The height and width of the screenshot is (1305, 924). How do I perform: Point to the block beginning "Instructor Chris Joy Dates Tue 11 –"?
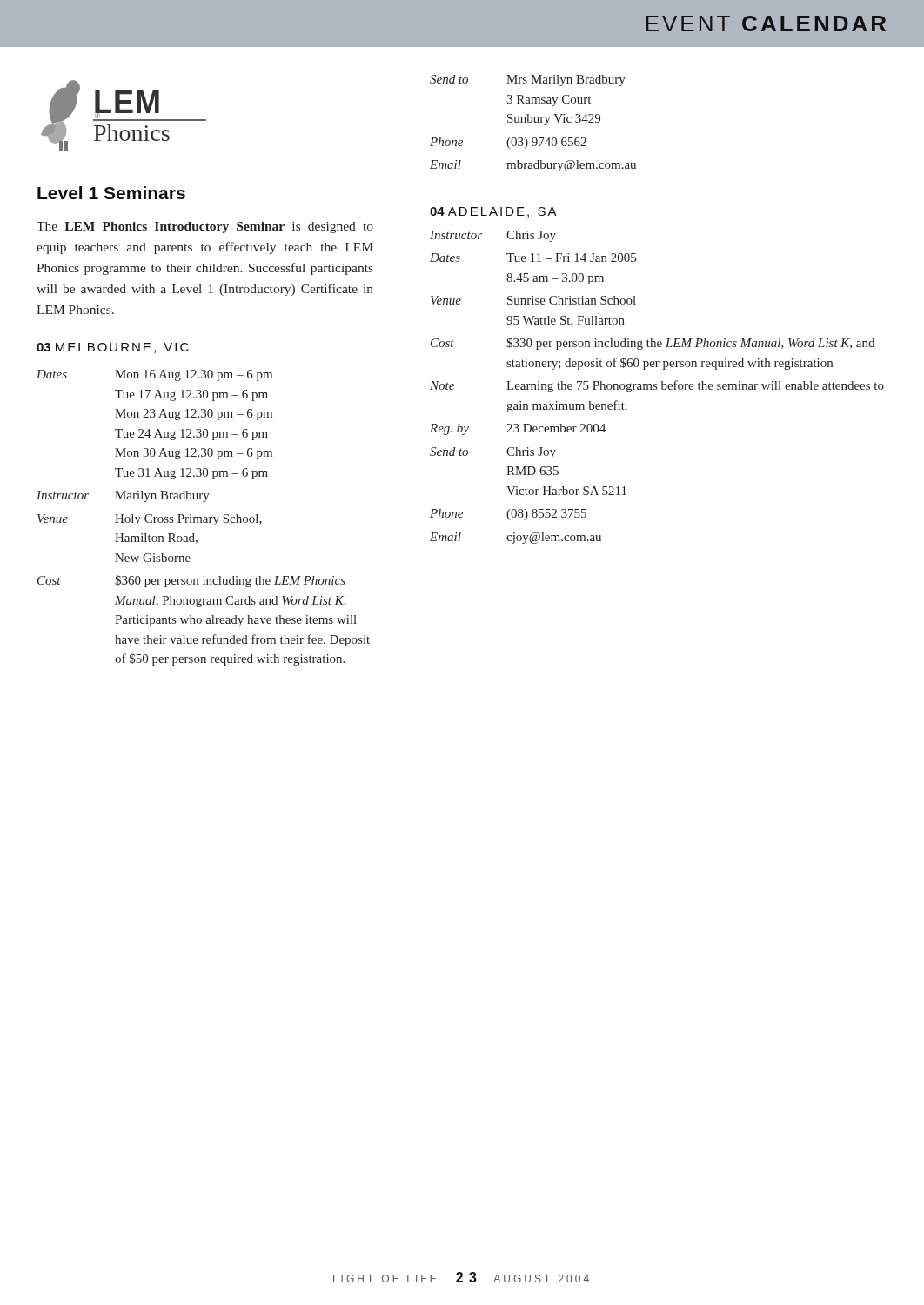pos(660,386)
